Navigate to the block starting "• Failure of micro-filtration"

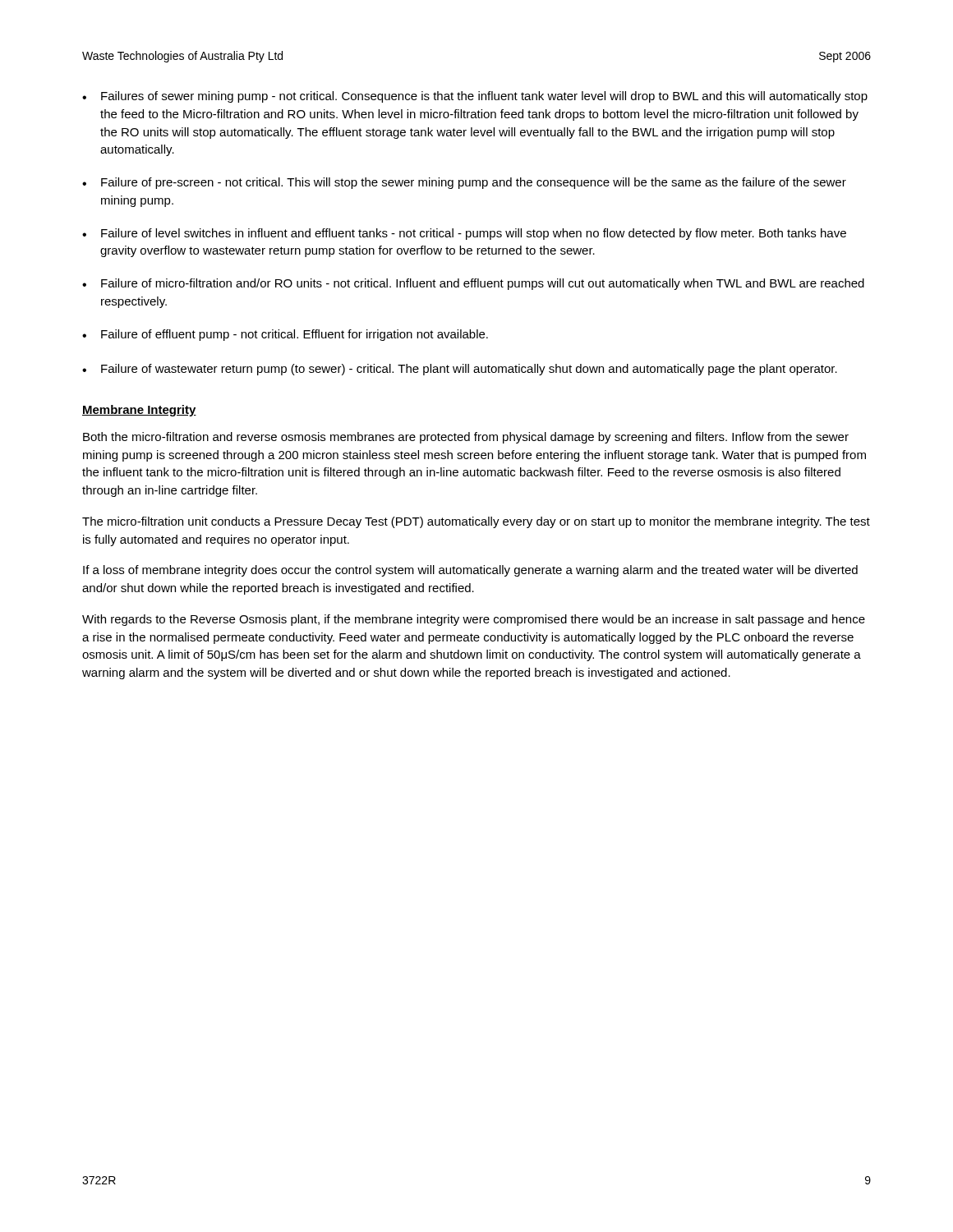click(476, 292)
